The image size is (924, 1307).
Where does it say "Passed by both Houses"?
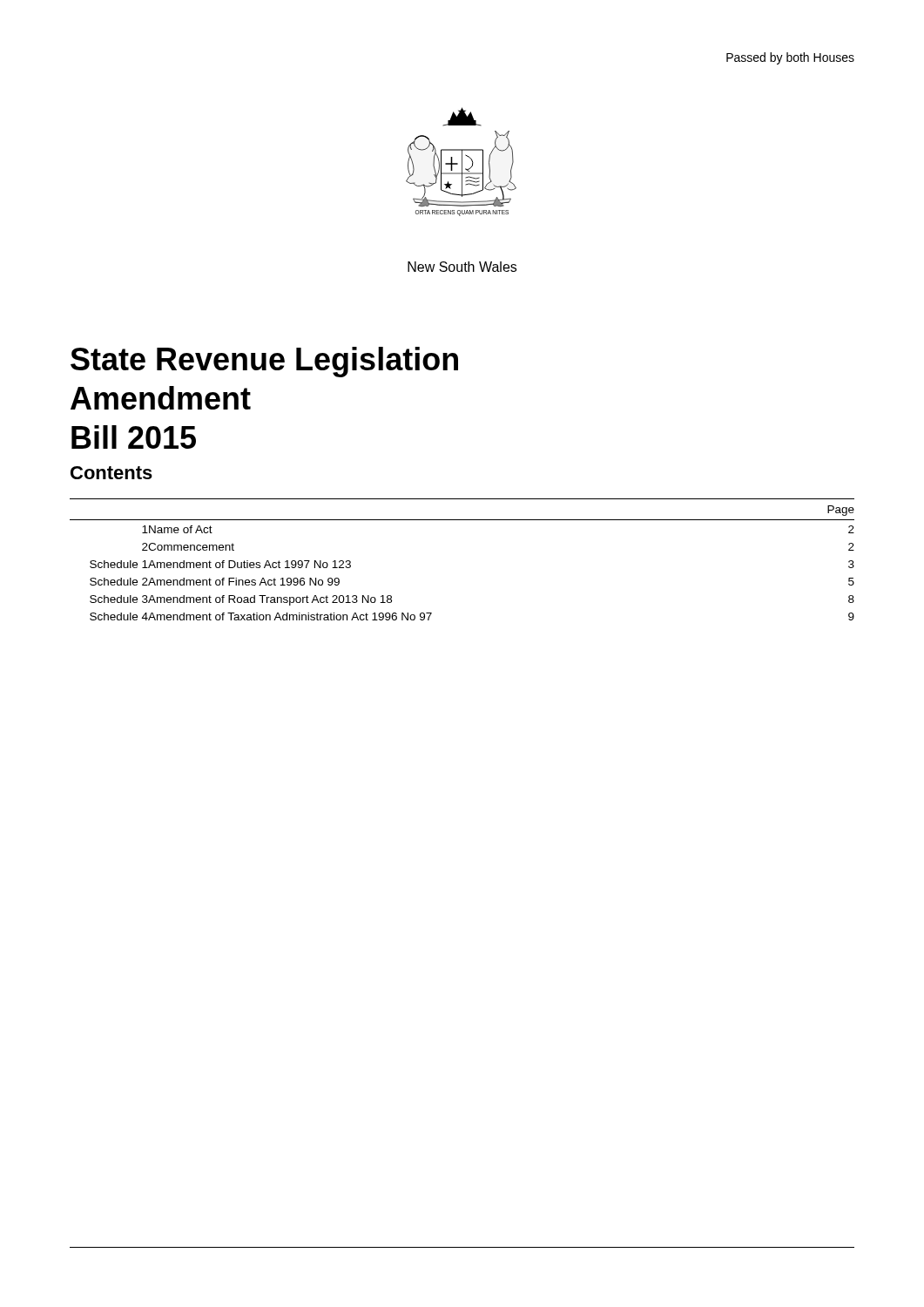tap(790, 58)
